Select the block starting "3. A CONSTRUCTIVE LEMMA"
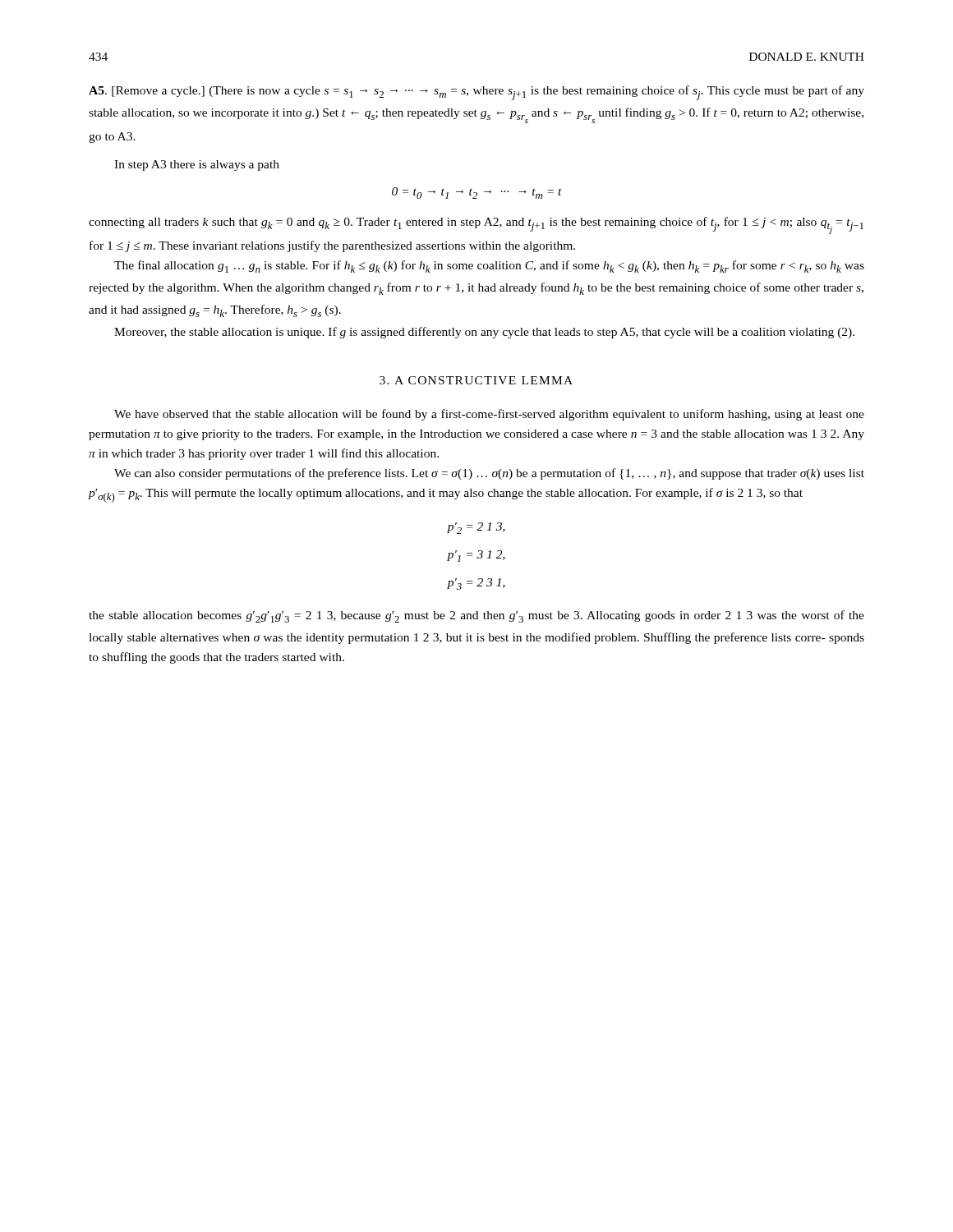This screenshot has width=953, height=1232. point(476,380)
